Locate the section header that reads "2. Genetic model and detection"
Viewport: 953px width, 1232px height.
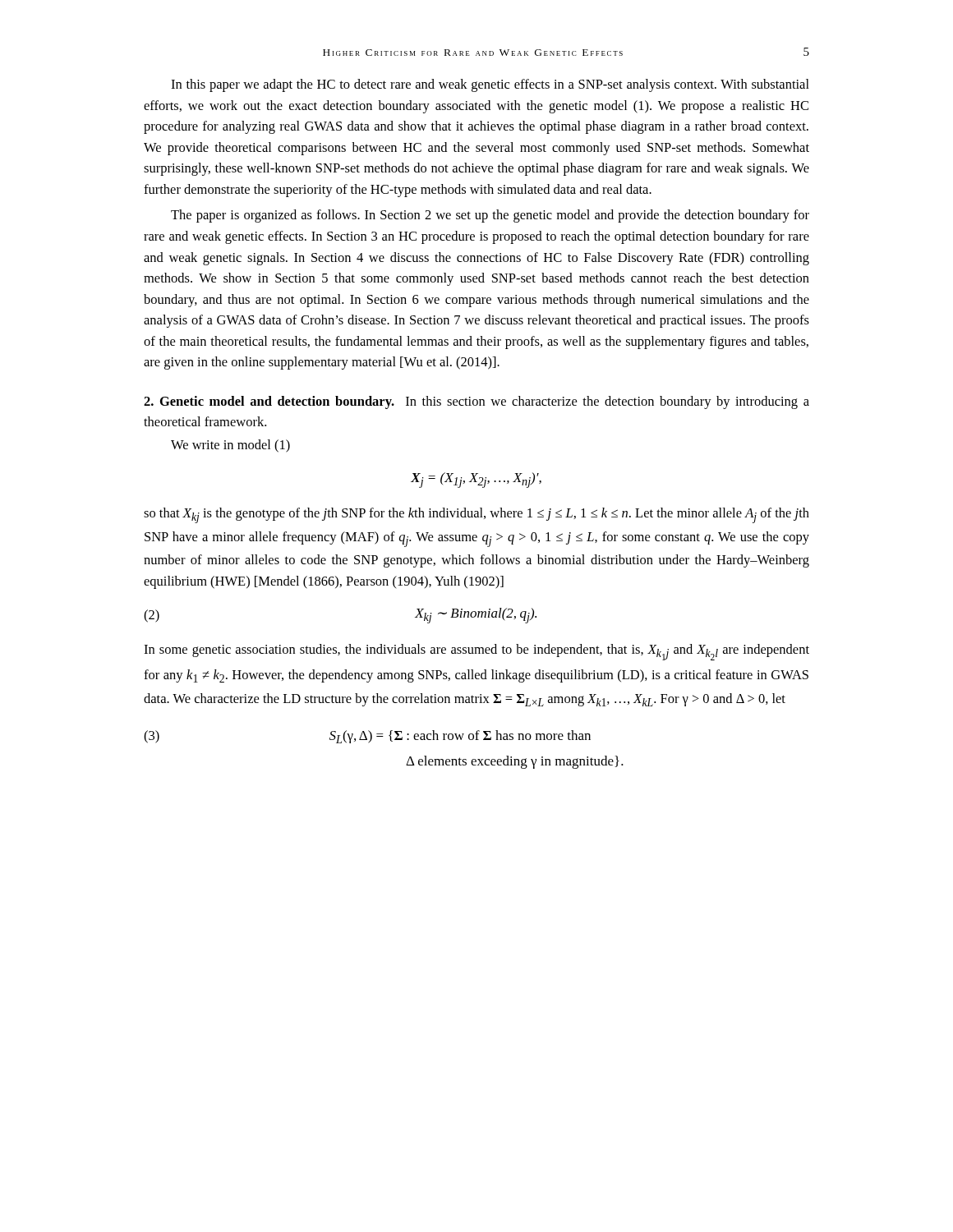[x=476, y=412]
